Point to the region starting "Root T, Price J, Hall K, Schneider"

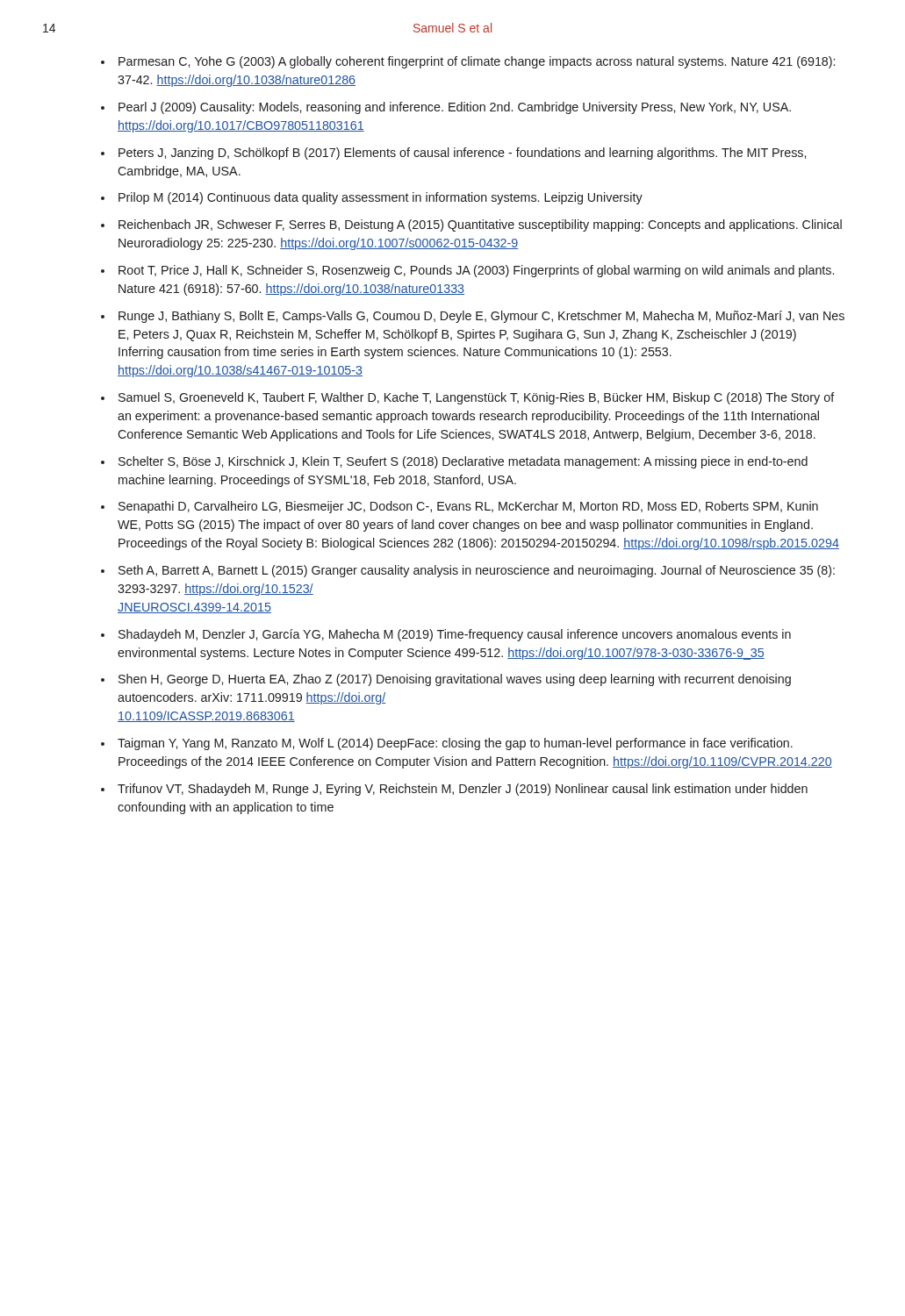tap(476, 279)
